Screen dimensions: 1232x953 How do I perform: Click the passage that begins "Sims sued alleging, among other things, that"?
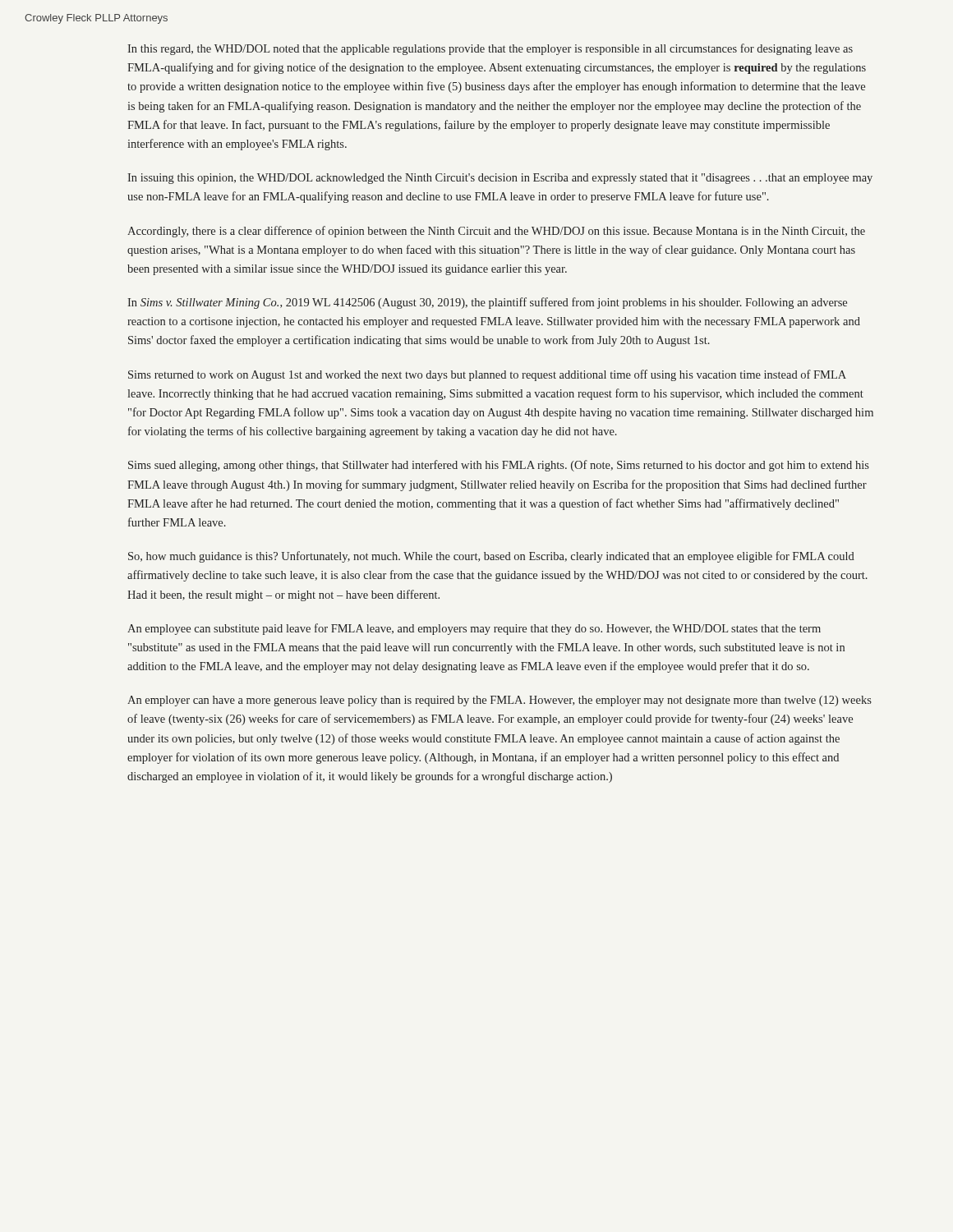coord(498,494)
